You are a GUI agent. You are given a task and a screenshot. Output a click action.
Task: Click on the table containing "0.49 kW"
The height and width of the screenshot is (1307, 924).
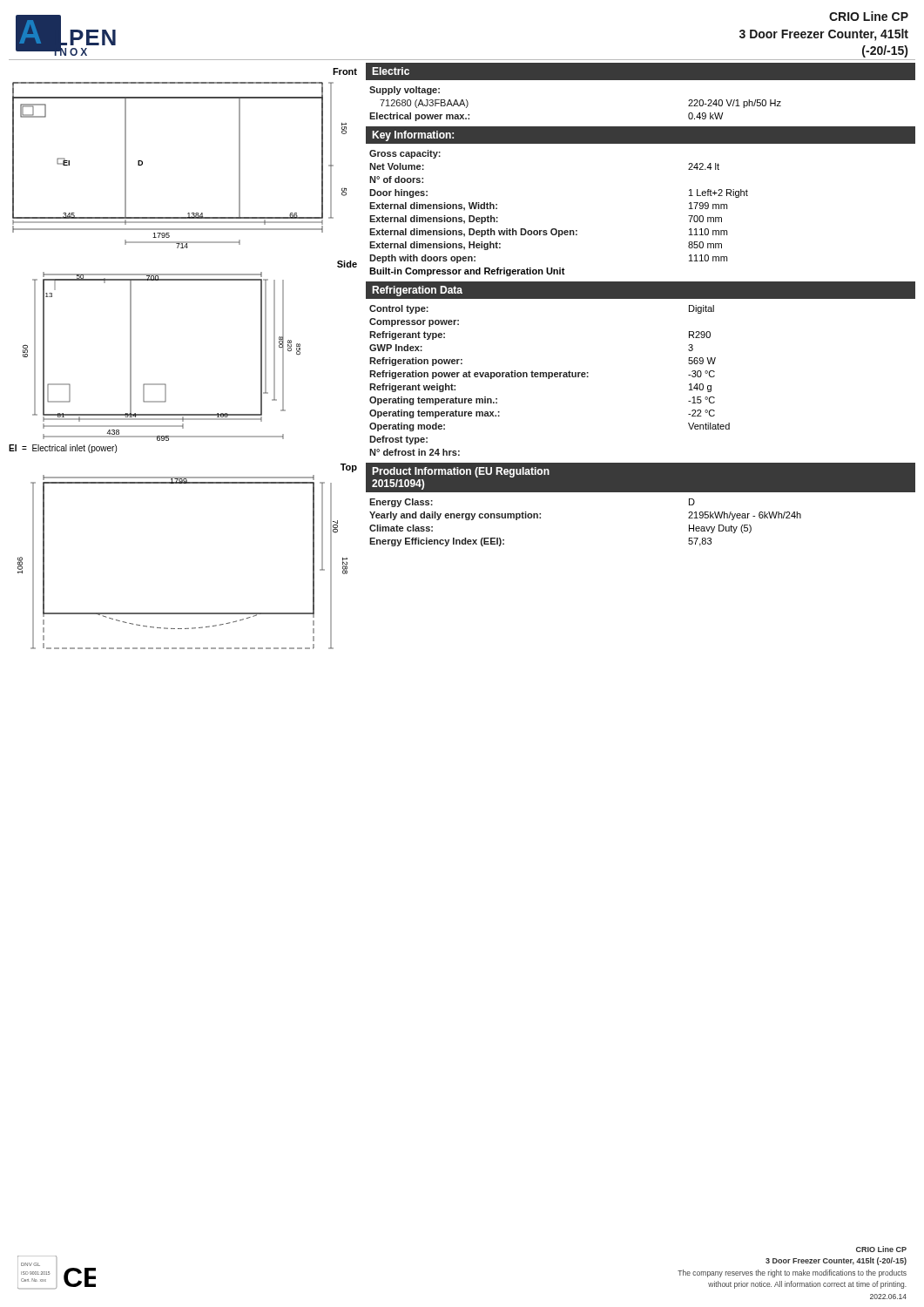tap(641, 102)
